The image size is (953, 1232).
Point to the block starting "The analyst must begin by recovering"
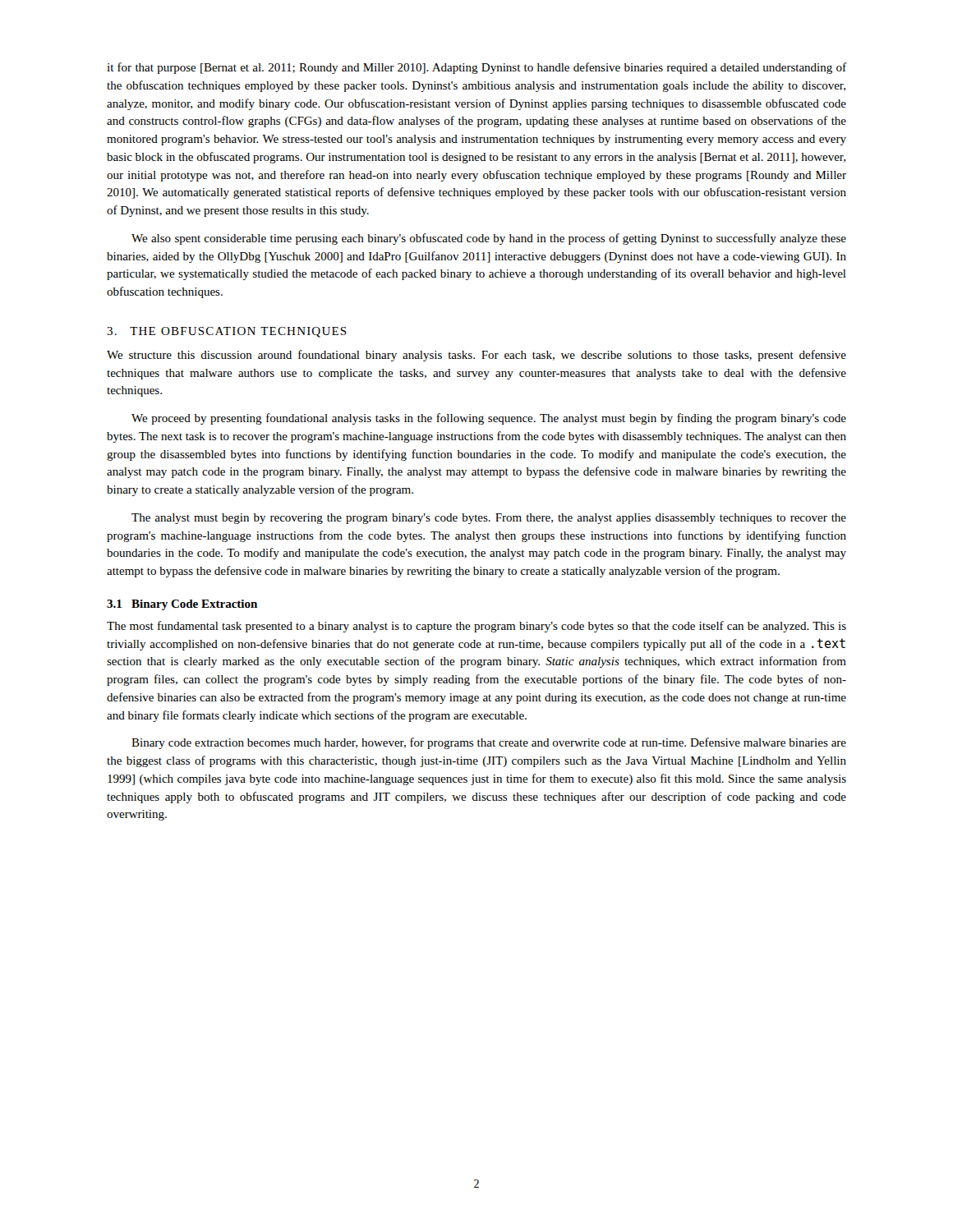pos(476,545)
